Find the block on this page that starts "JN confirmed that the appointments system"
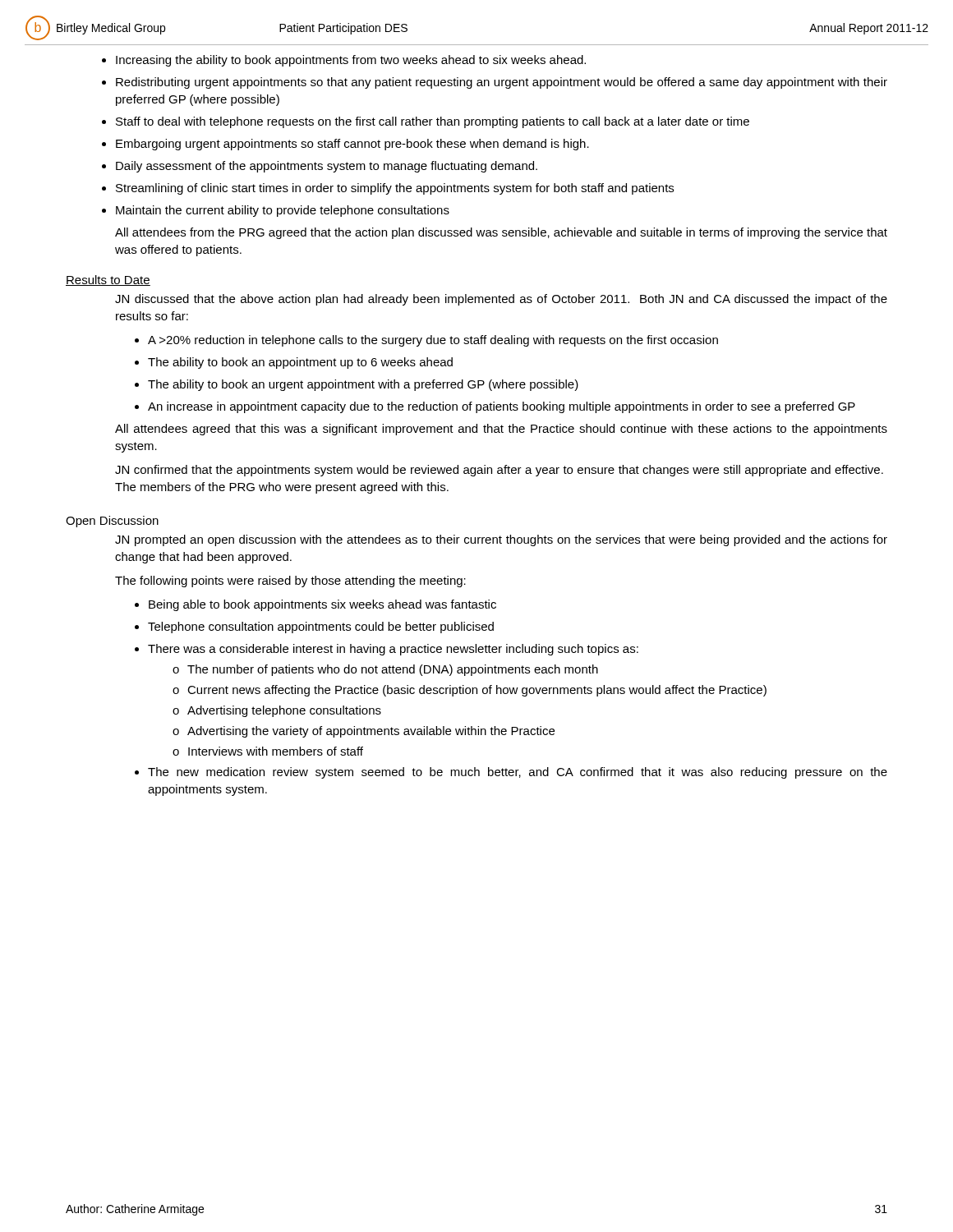 pyautogui.click(x=501, y=478)
